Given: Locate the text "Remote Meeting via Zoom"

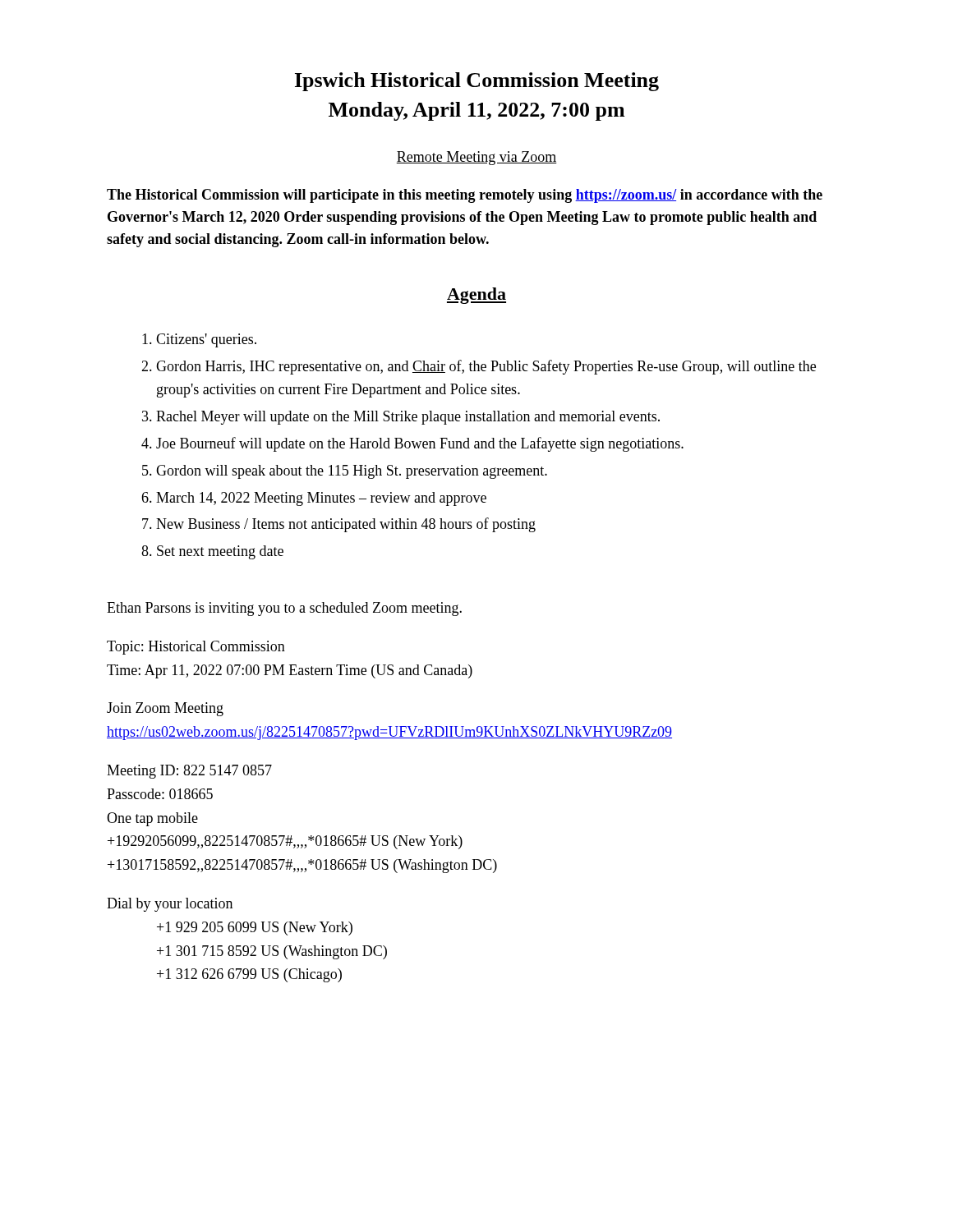Looking at the screenshot, I should coord(476,157).
